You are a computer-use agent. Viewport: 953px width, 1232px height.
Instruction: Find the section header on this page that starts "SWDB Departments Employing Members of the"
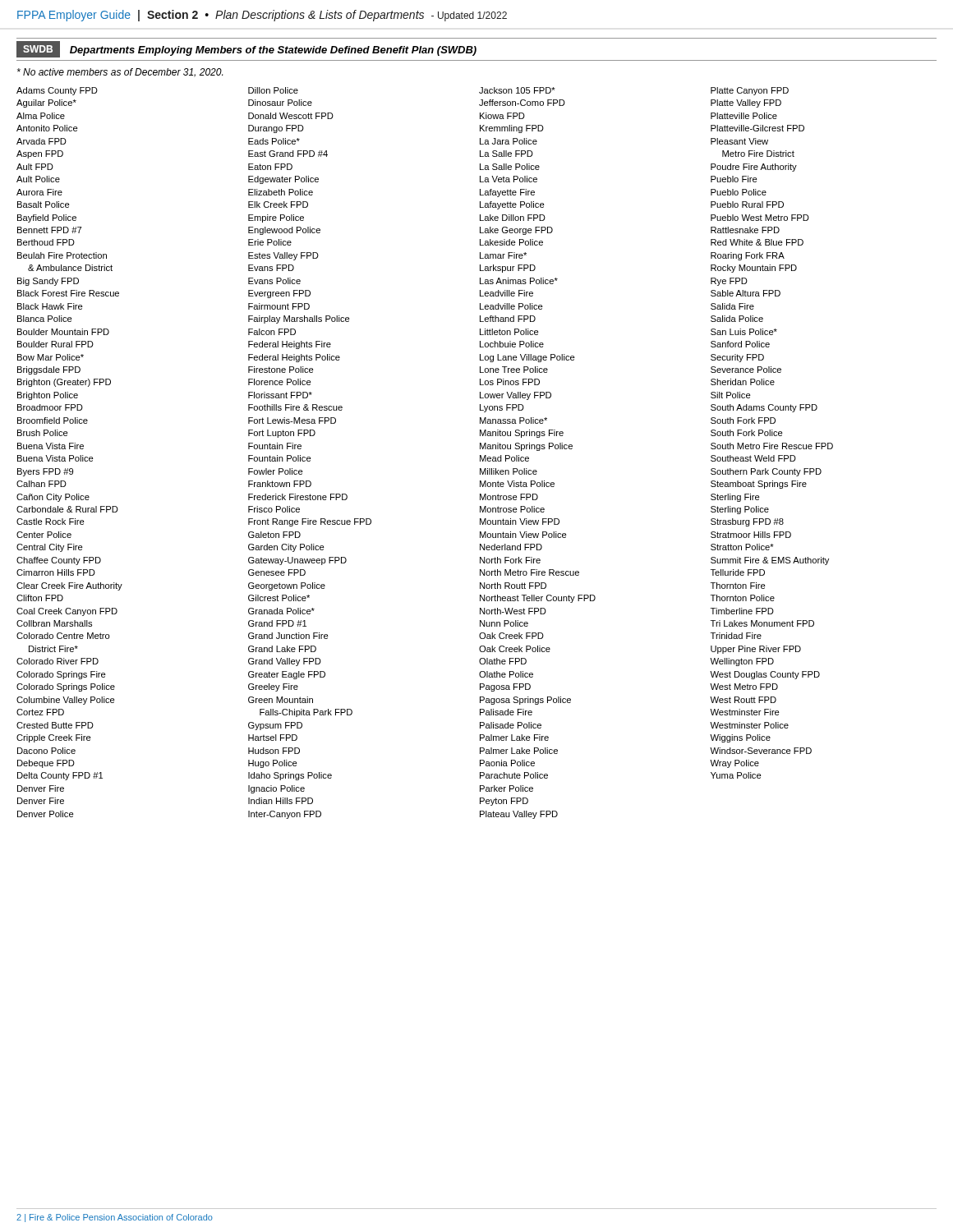tap(247, 49)
